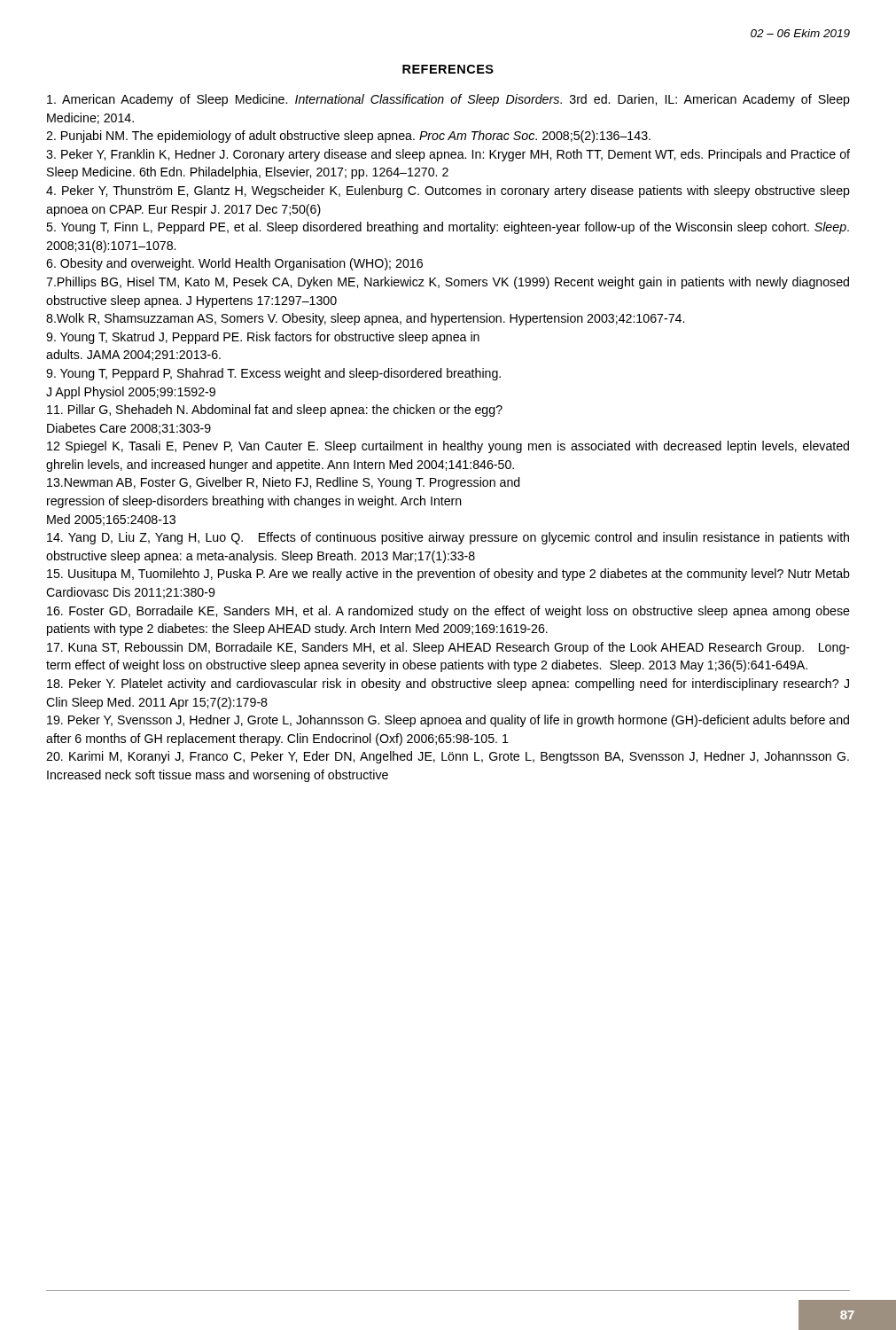This screenshot has width=896, height=1330.
Task: Select the block starting "6. Obesity and overweight. World"
Action: [x=235, y=264]
